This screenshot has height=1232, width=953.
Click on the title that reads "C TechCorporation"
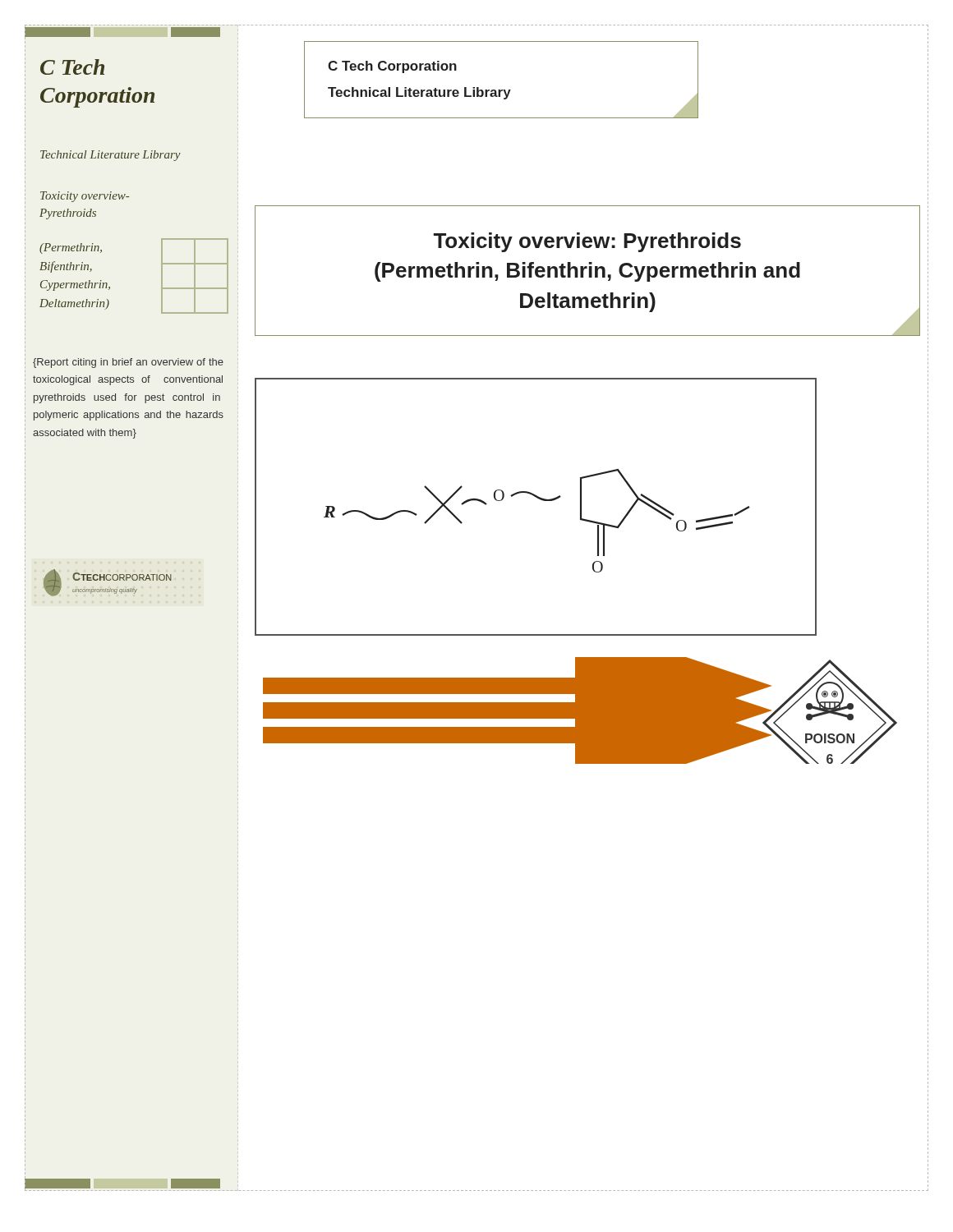(98, 81)
